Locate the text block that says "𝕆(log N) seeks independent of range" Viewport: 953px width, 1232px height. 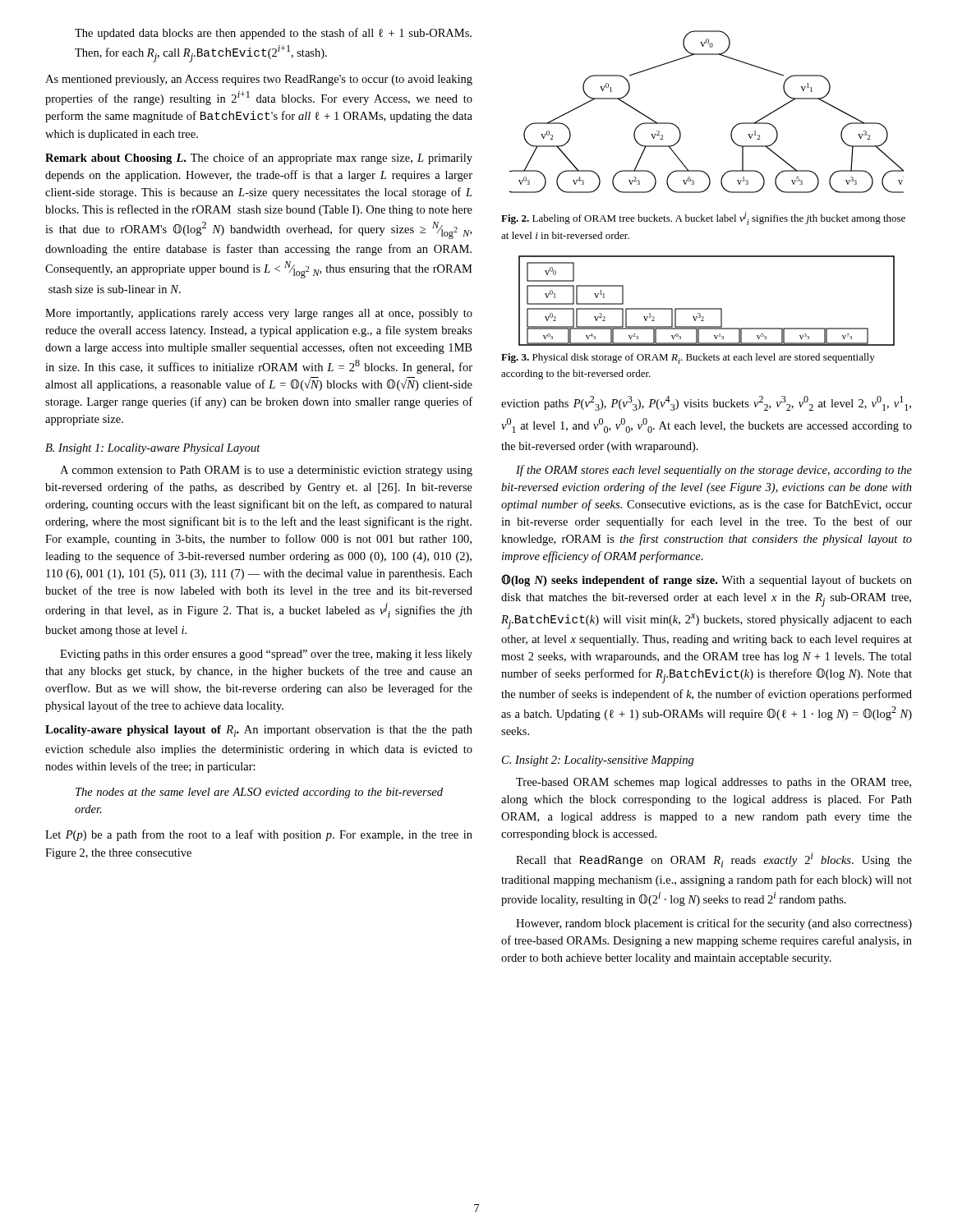[707, 656]
